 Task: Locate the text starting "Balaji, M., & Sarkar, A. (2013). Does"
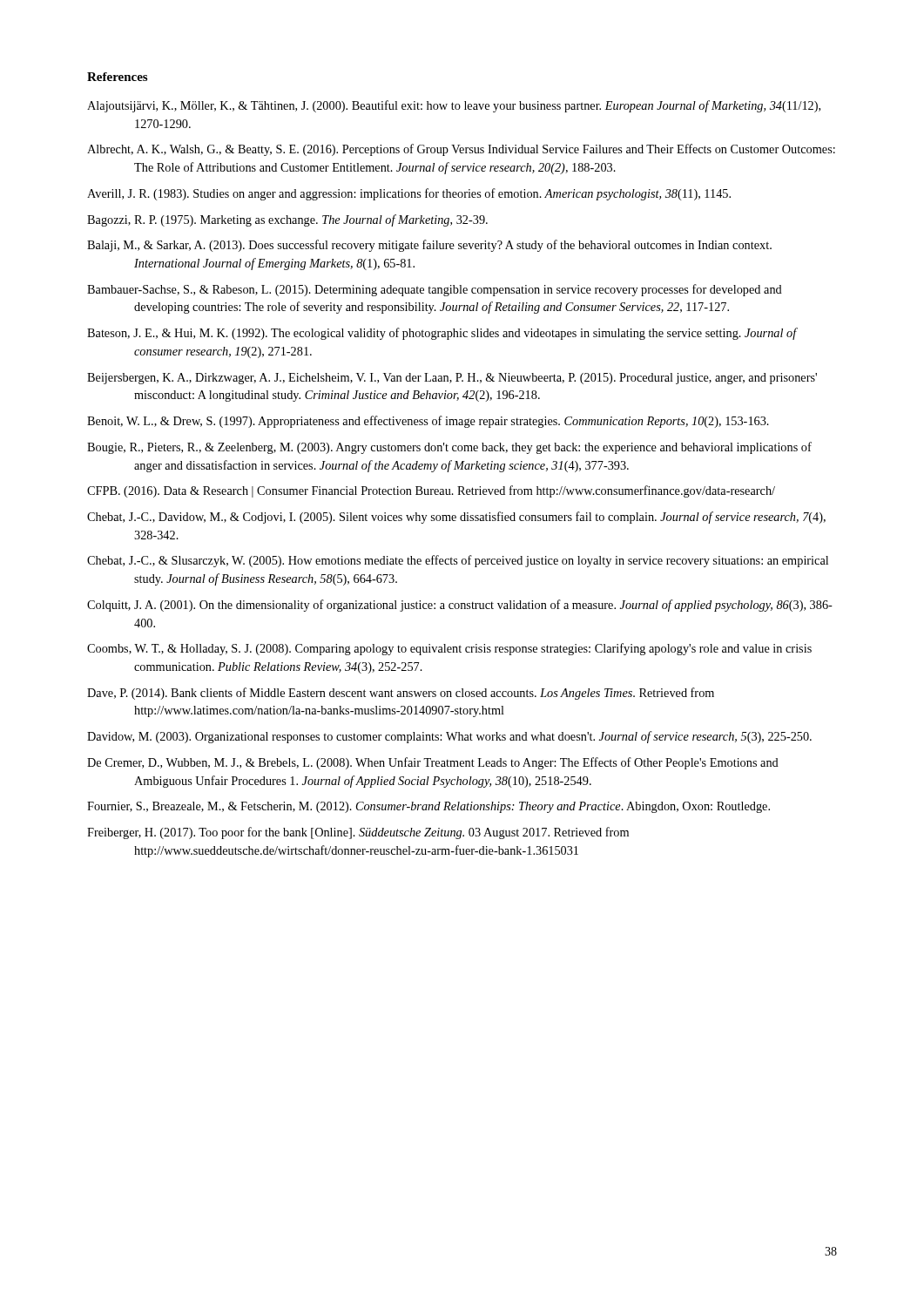tap(430, 254)
